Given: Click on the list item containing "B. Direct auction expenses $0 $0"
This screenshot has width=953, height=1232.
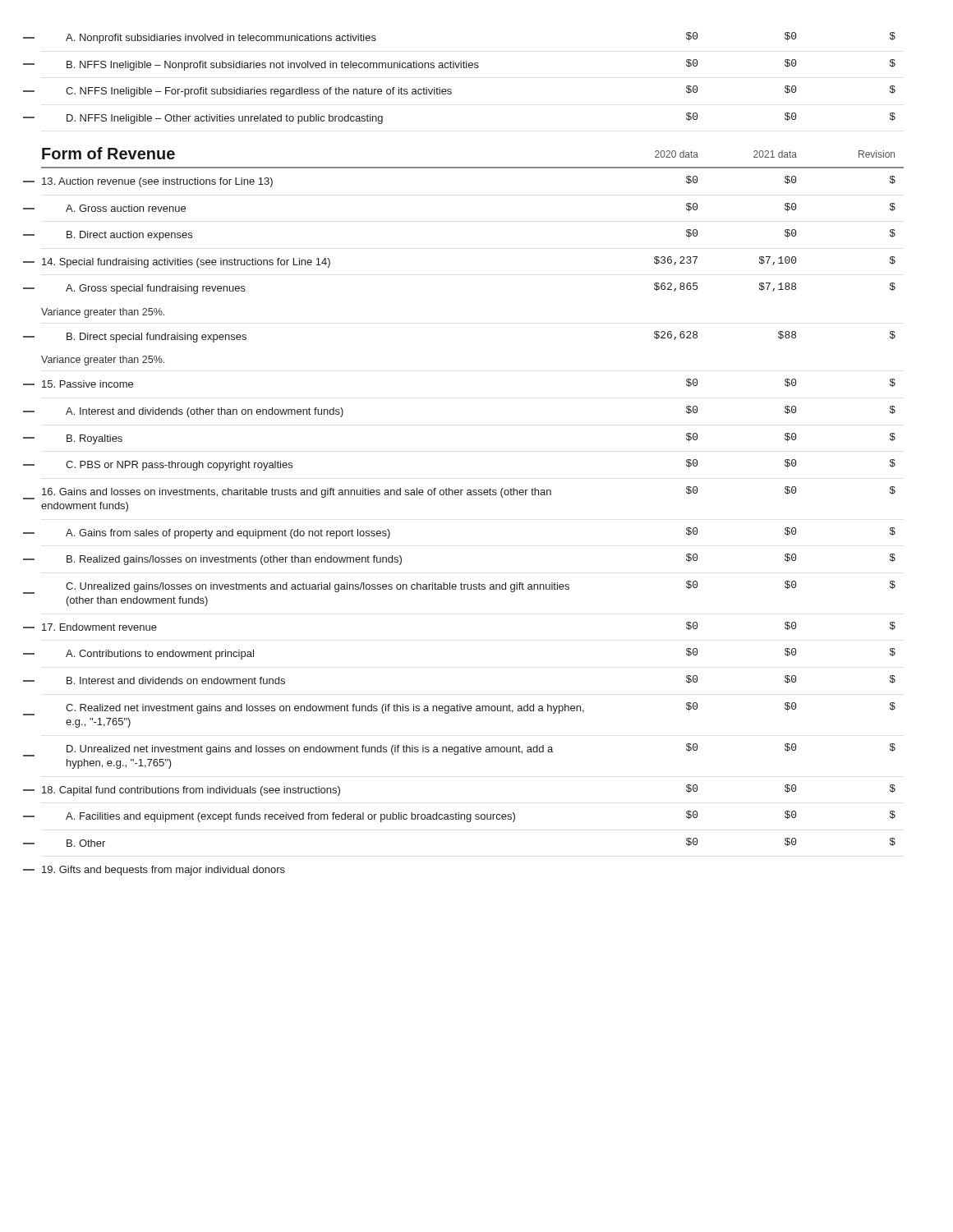Looking at the screenshot, I should [x=131, y=234].
